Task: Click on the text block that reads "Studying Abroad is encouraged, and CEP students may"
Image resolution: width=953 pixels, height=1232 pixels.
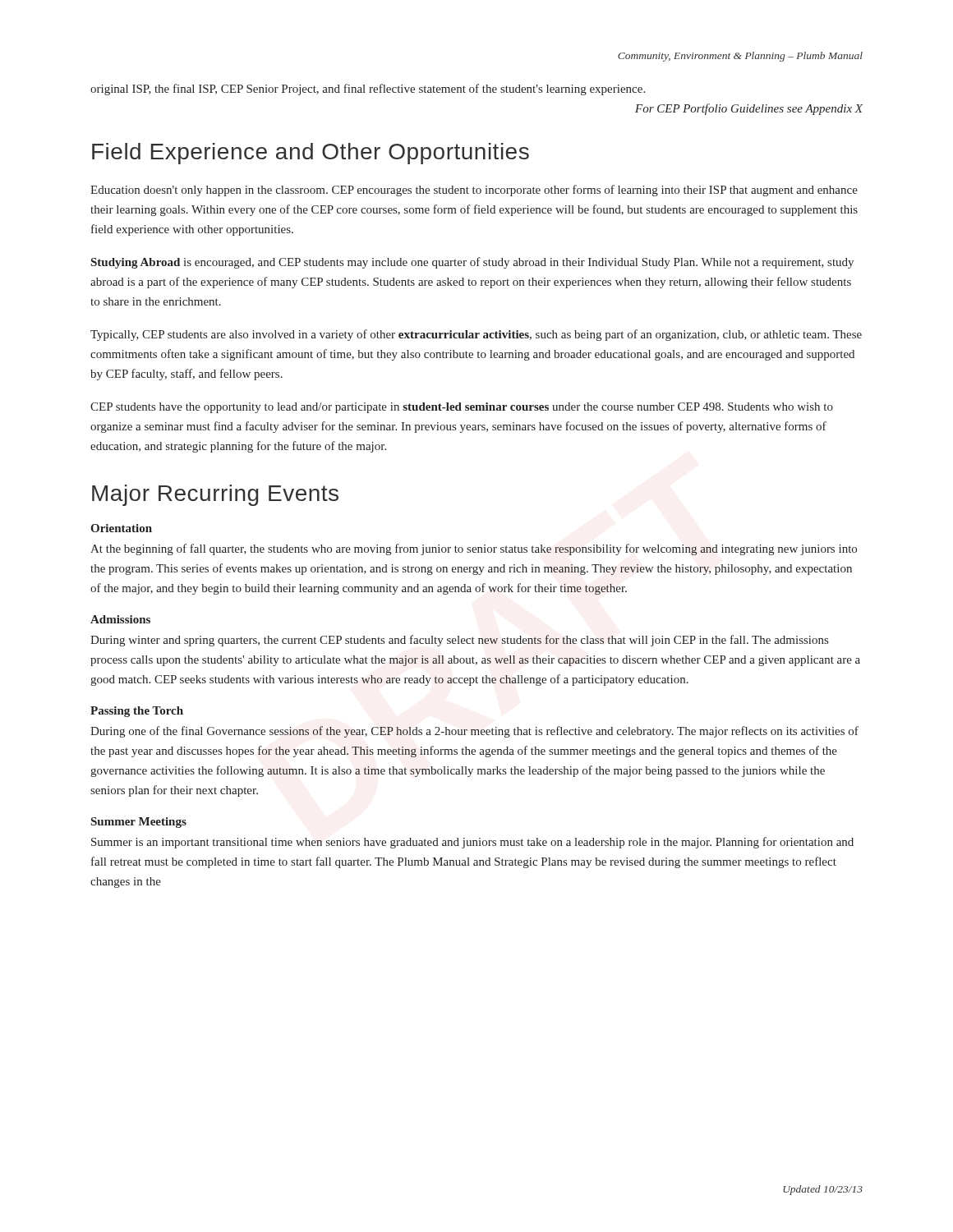Action: coord(472,282)
